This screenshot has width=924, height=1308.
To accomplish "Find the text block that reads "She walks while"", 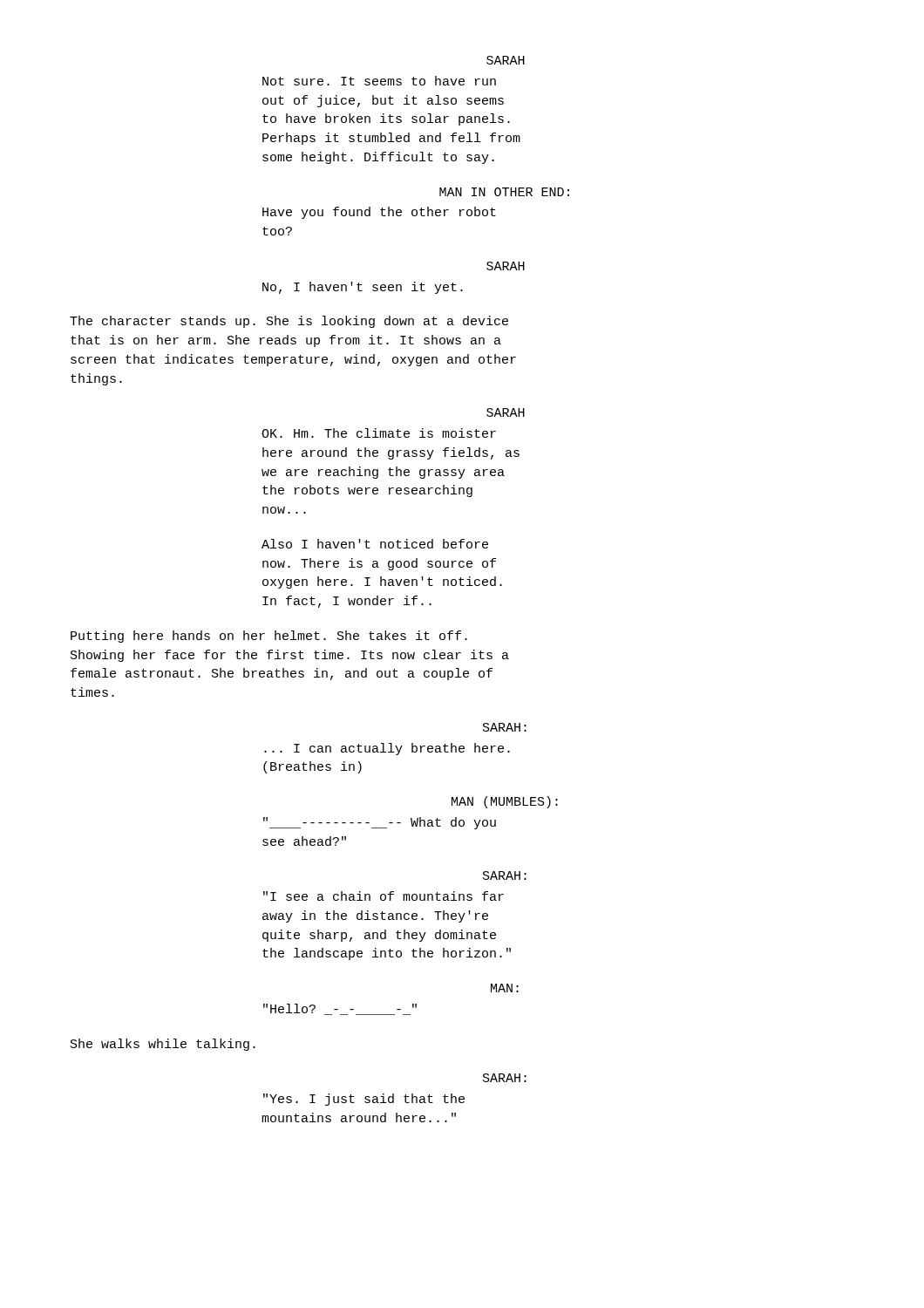I will (164, 1045).
